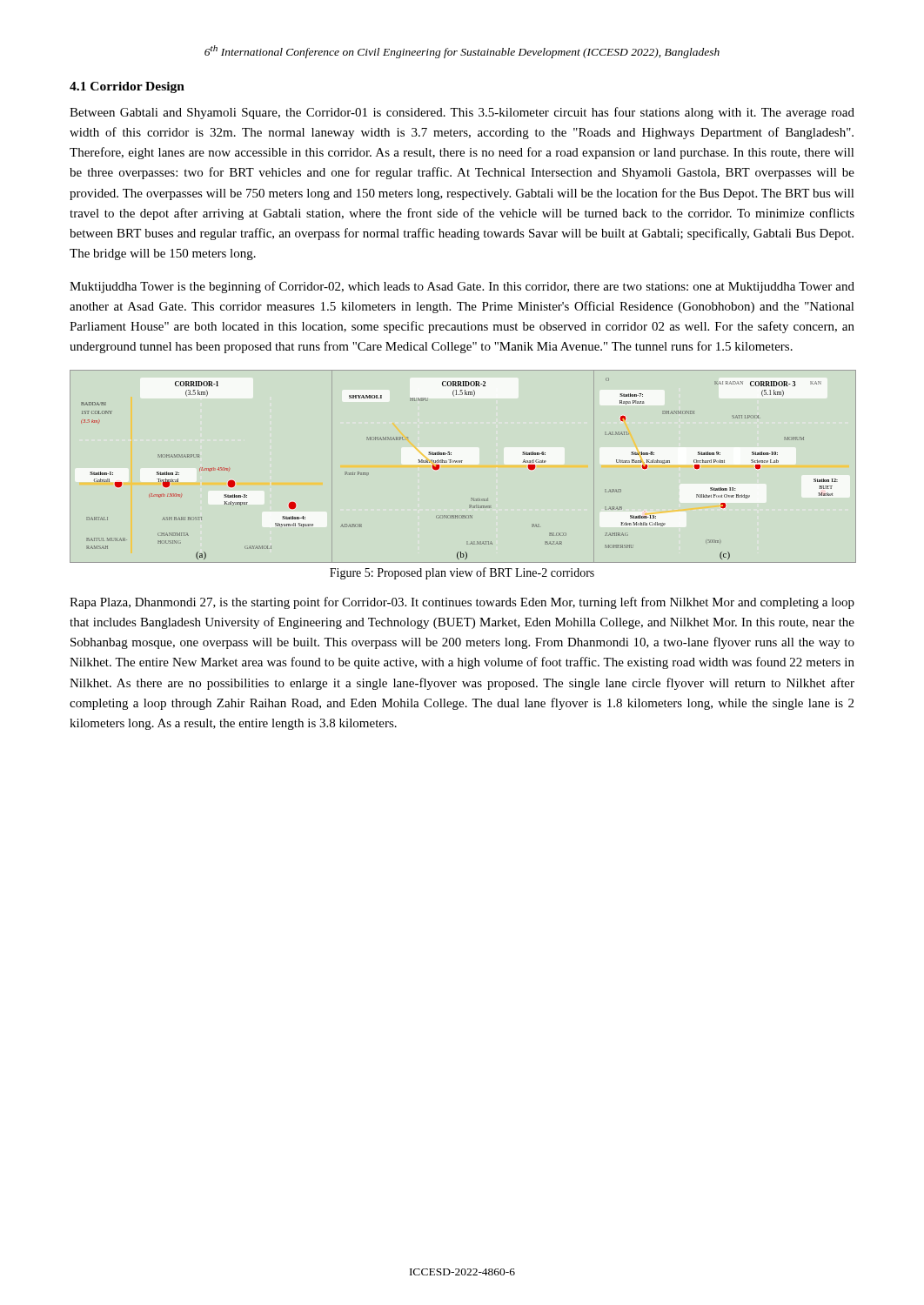Point to "4.1 Corridor Design"
Screen dimensions: 1305x924
point(127,85)
